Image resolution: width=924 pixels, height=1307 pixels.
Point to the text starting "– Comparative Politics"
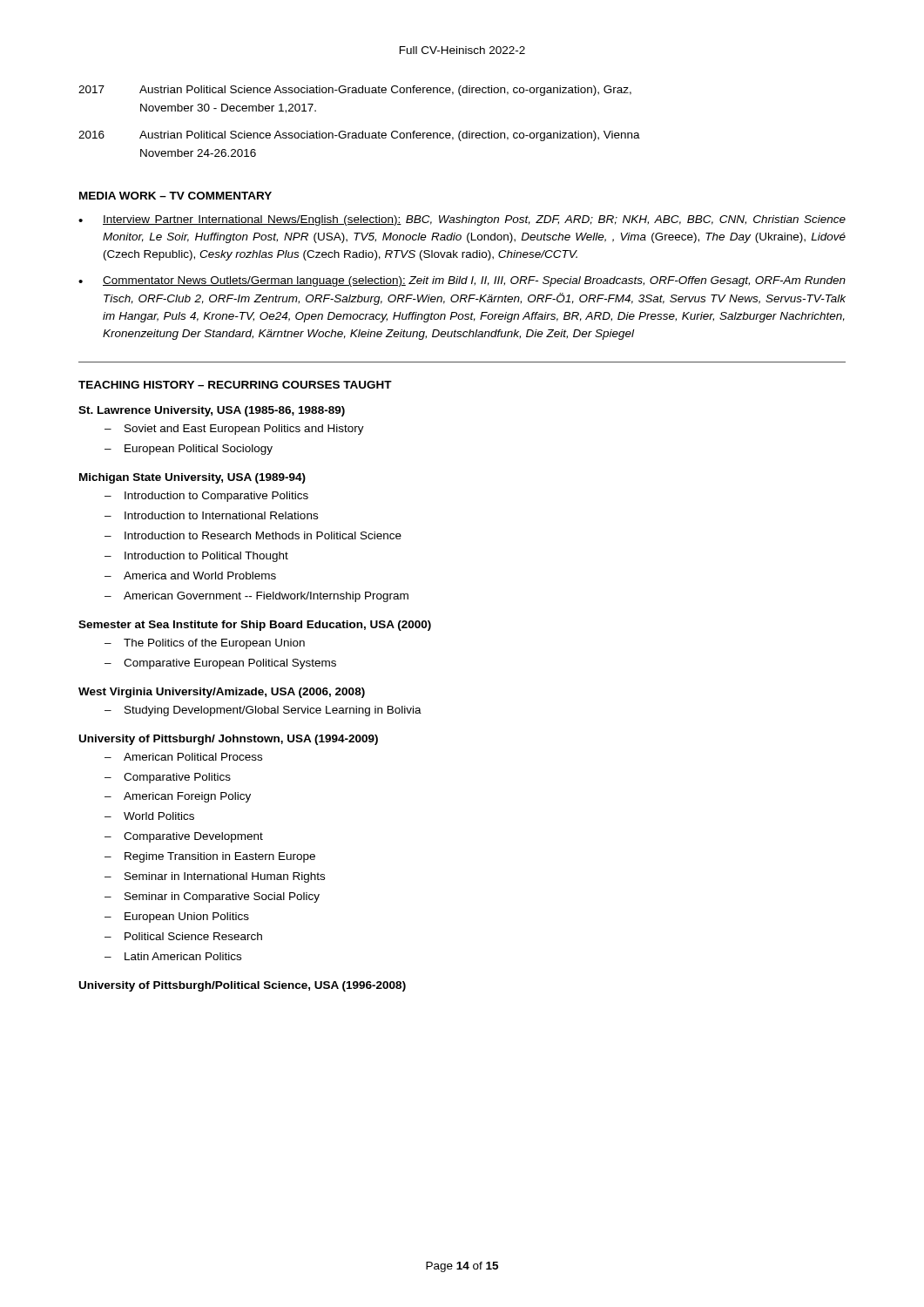click(x=168, y=778)
